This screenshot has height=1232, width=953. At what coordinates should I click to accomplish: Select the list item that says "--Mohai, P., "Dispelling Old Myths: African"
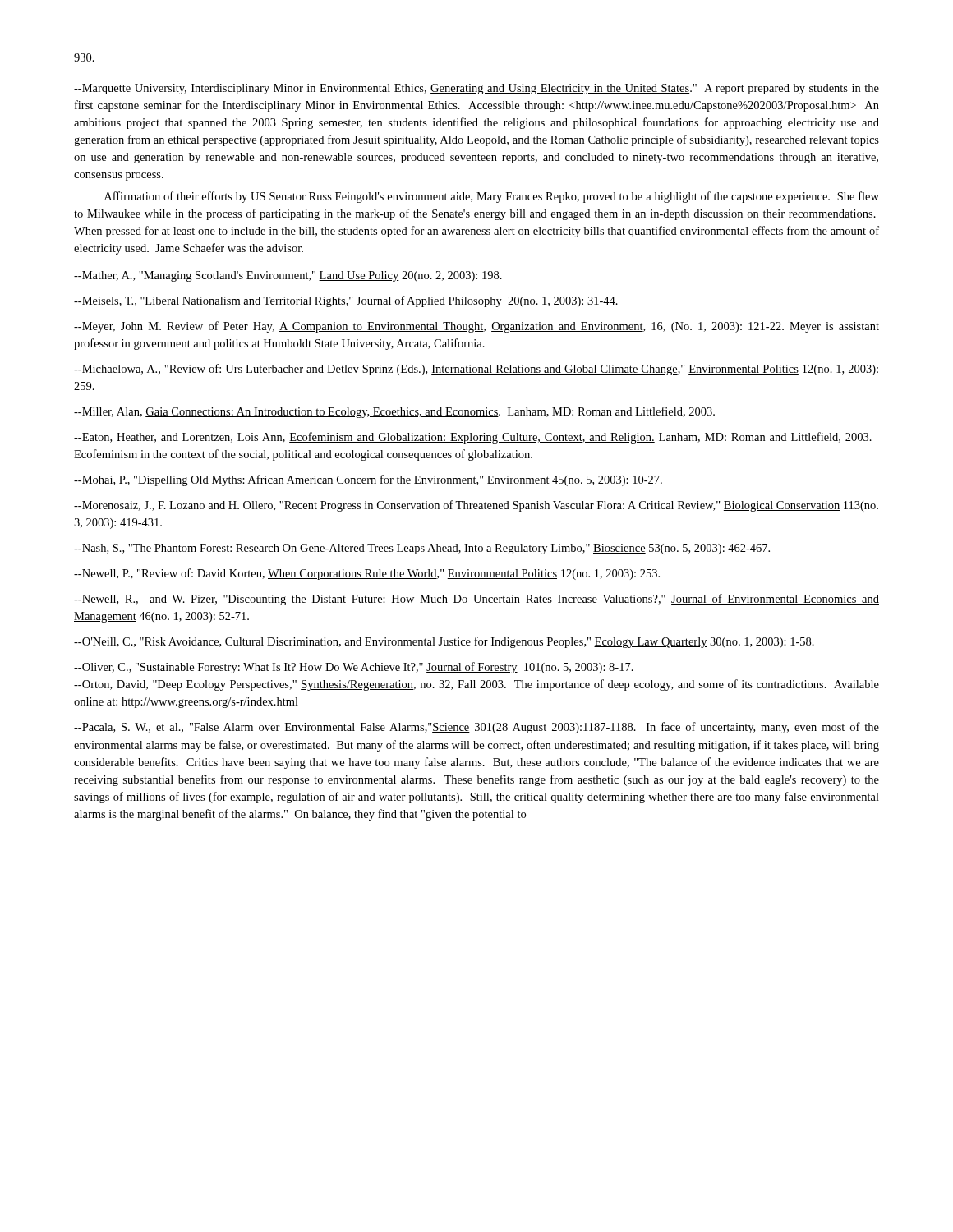[x=476, y=480]
